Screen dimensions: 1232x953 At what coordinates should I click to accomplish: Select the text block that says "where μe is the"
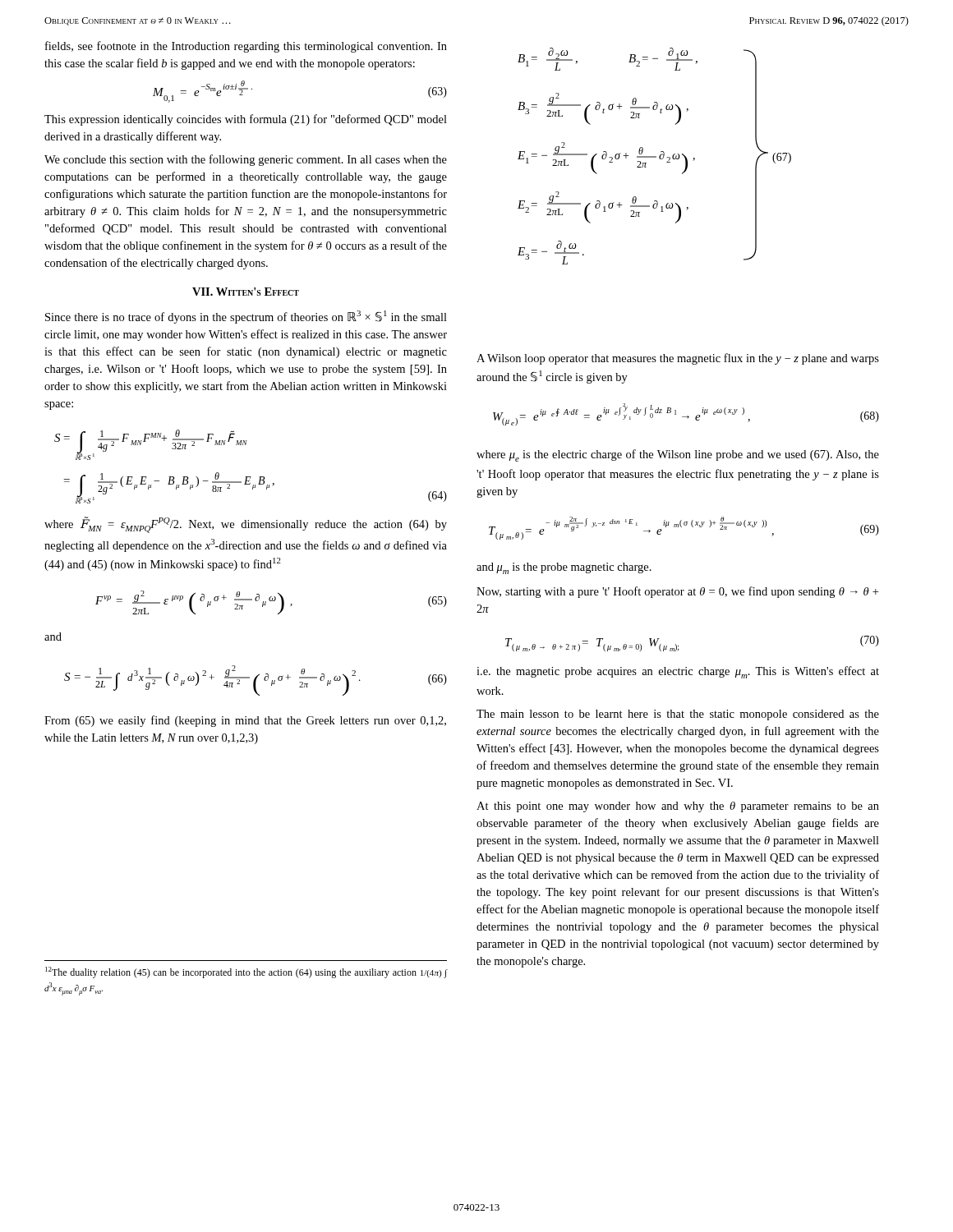[678, 473]
